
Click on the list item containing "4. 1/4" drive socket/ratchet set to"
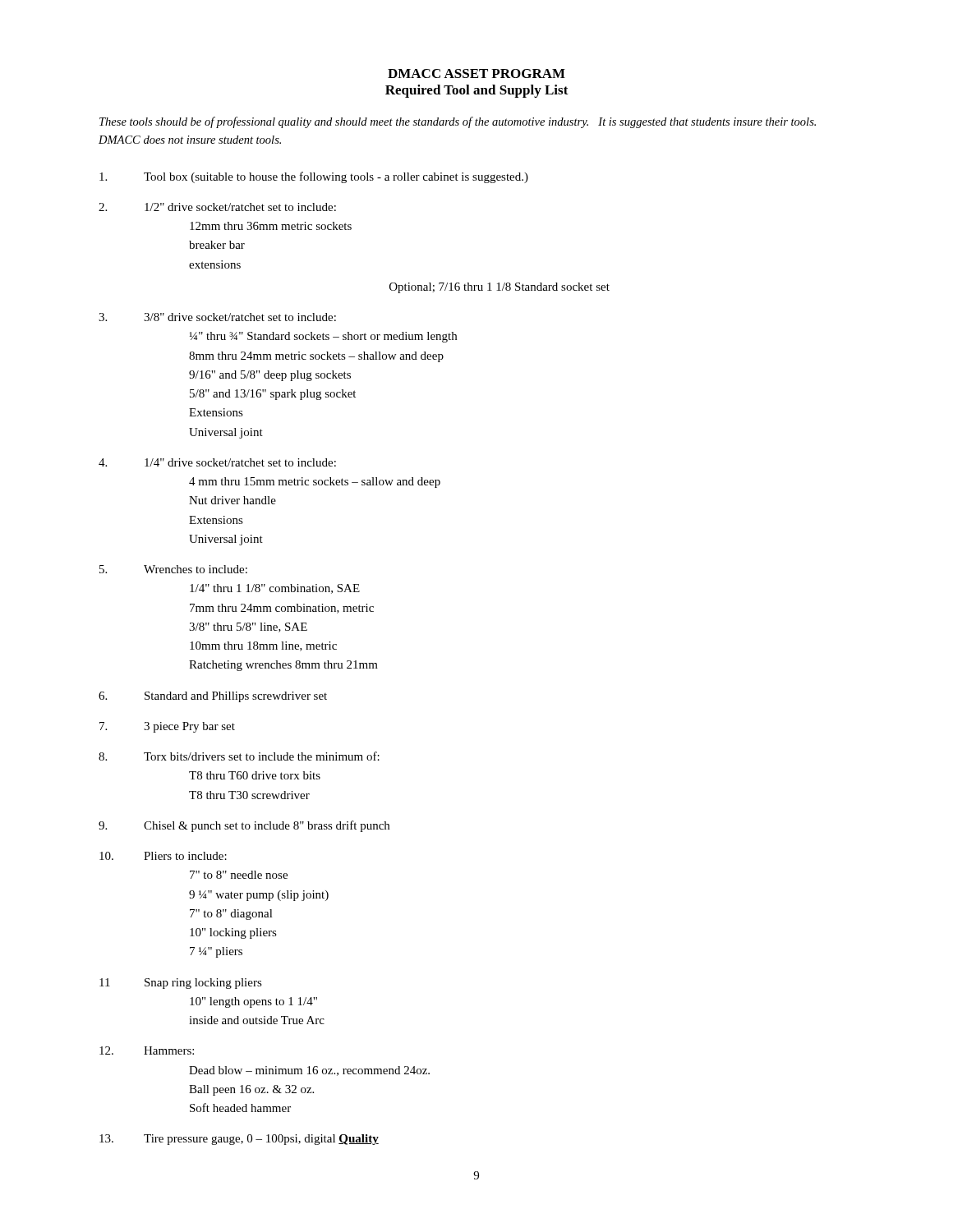[217, 462]
